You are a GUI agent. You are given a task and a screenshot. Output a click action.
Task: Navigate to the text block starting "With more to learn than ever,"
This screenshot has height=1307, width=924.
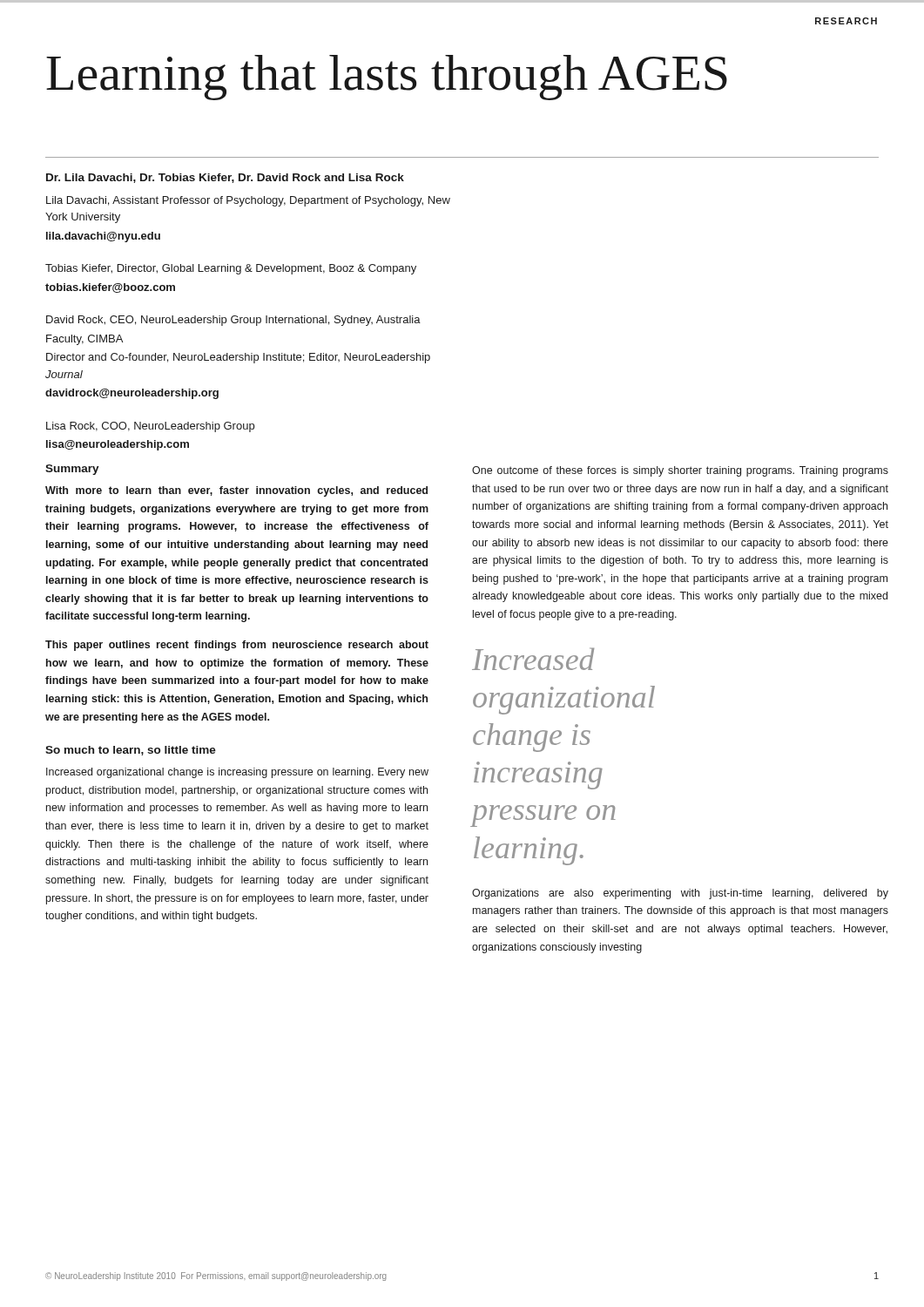click(237, 553)
